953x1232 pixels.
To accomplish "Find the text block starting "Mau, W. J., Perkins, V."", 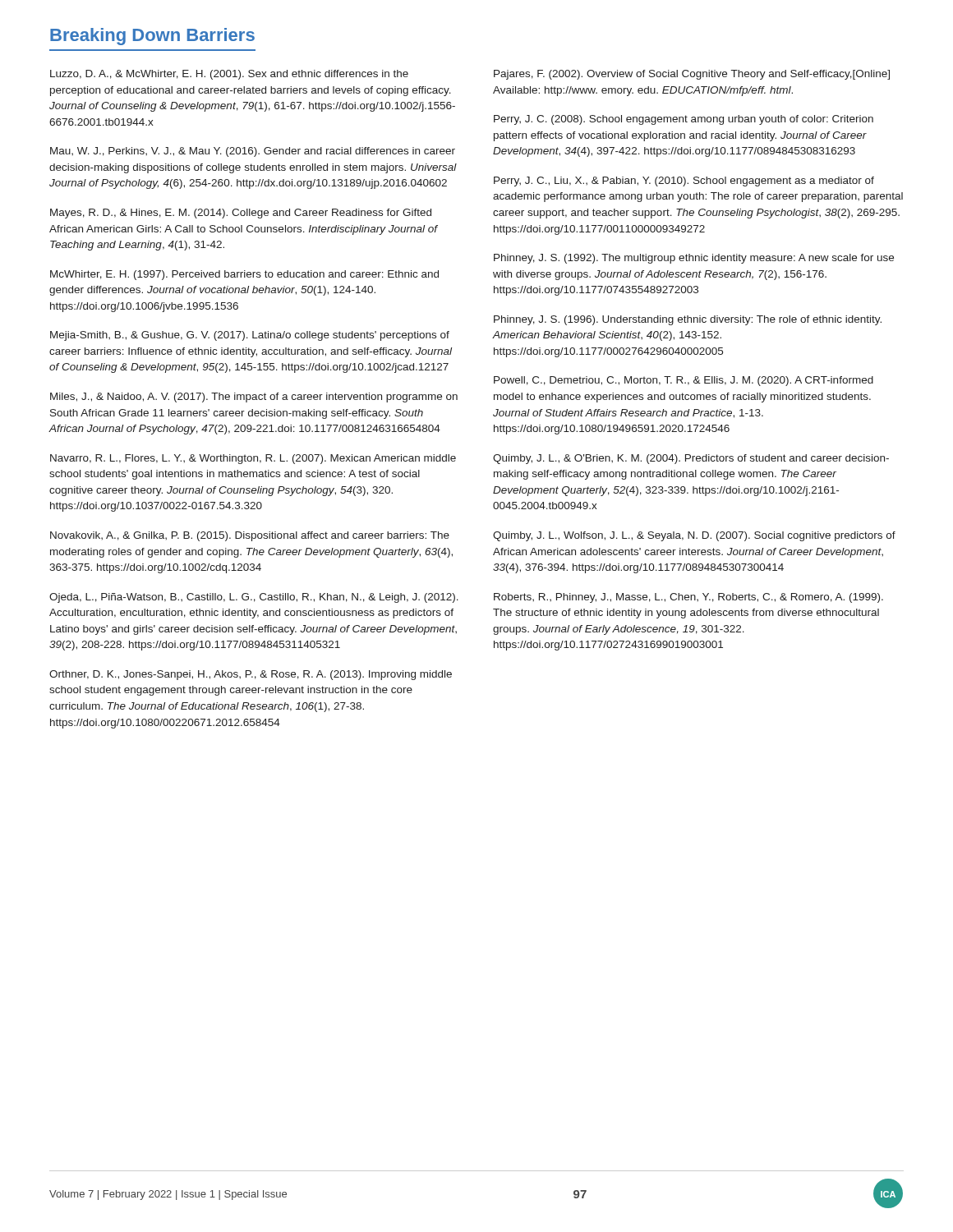I will pyautogui.click(x=253, y=167).
